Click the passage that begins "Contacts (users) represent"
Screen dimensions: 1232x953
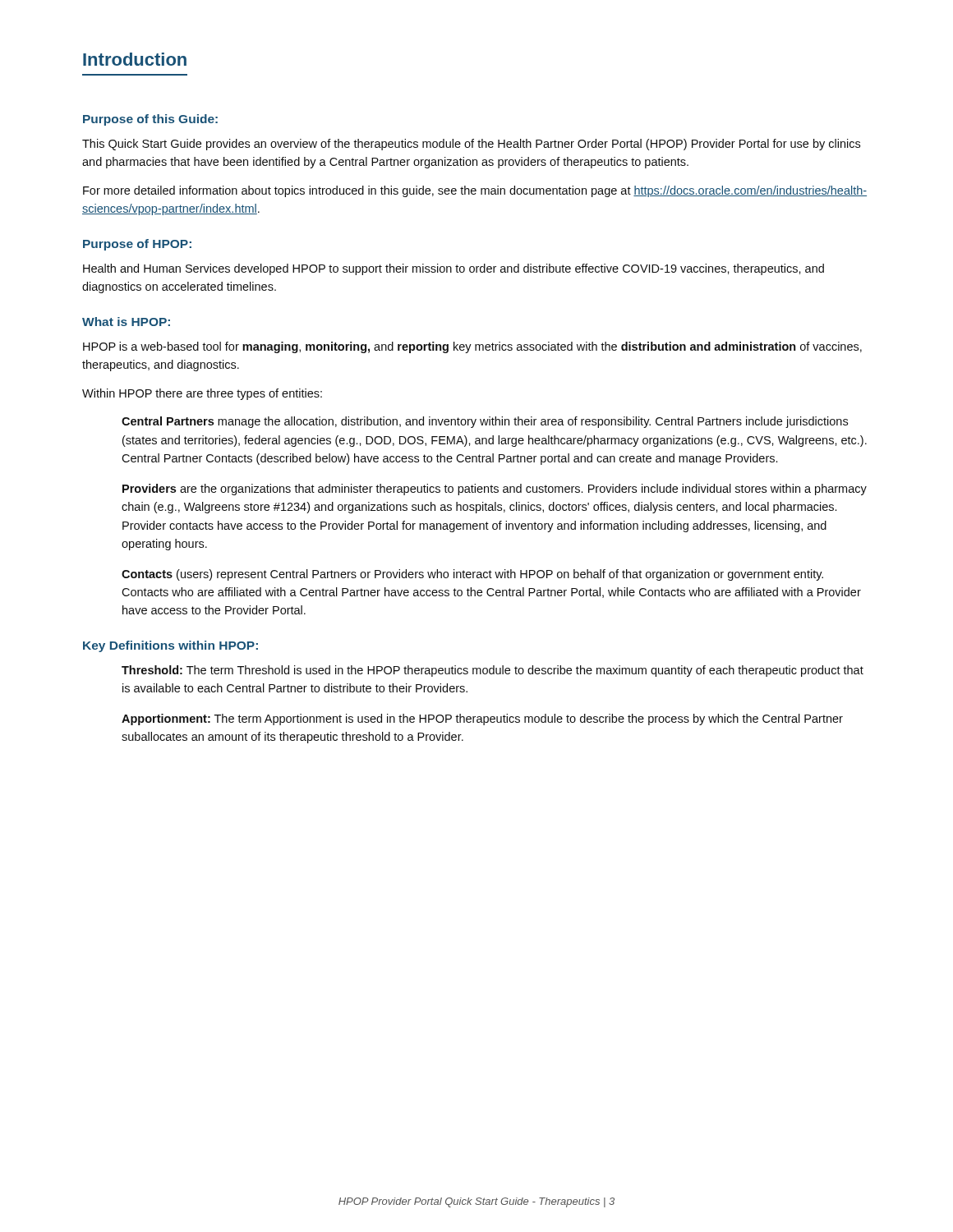point(491,592)
